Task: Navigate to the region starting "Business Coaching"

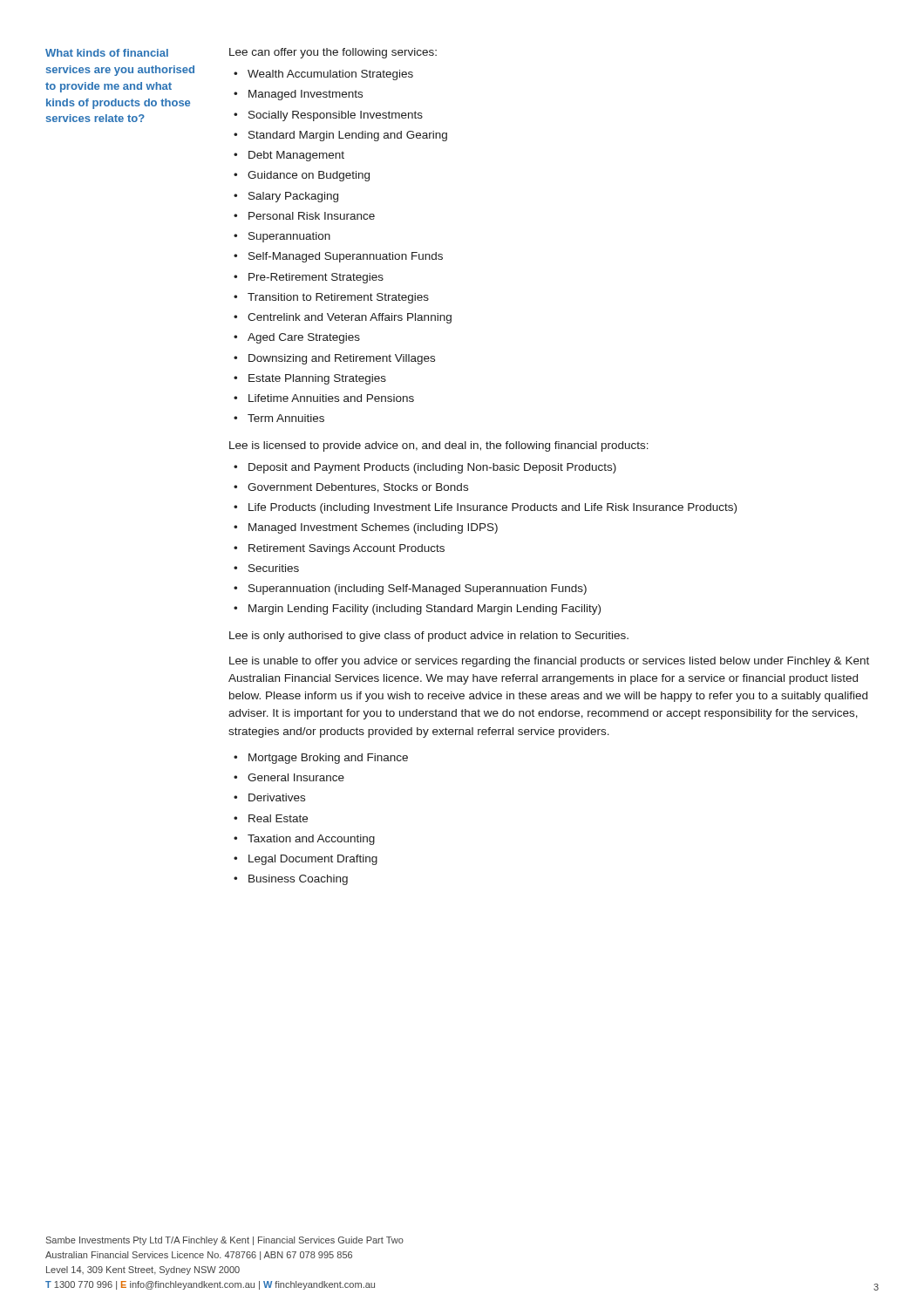Action: click(298, 879)
